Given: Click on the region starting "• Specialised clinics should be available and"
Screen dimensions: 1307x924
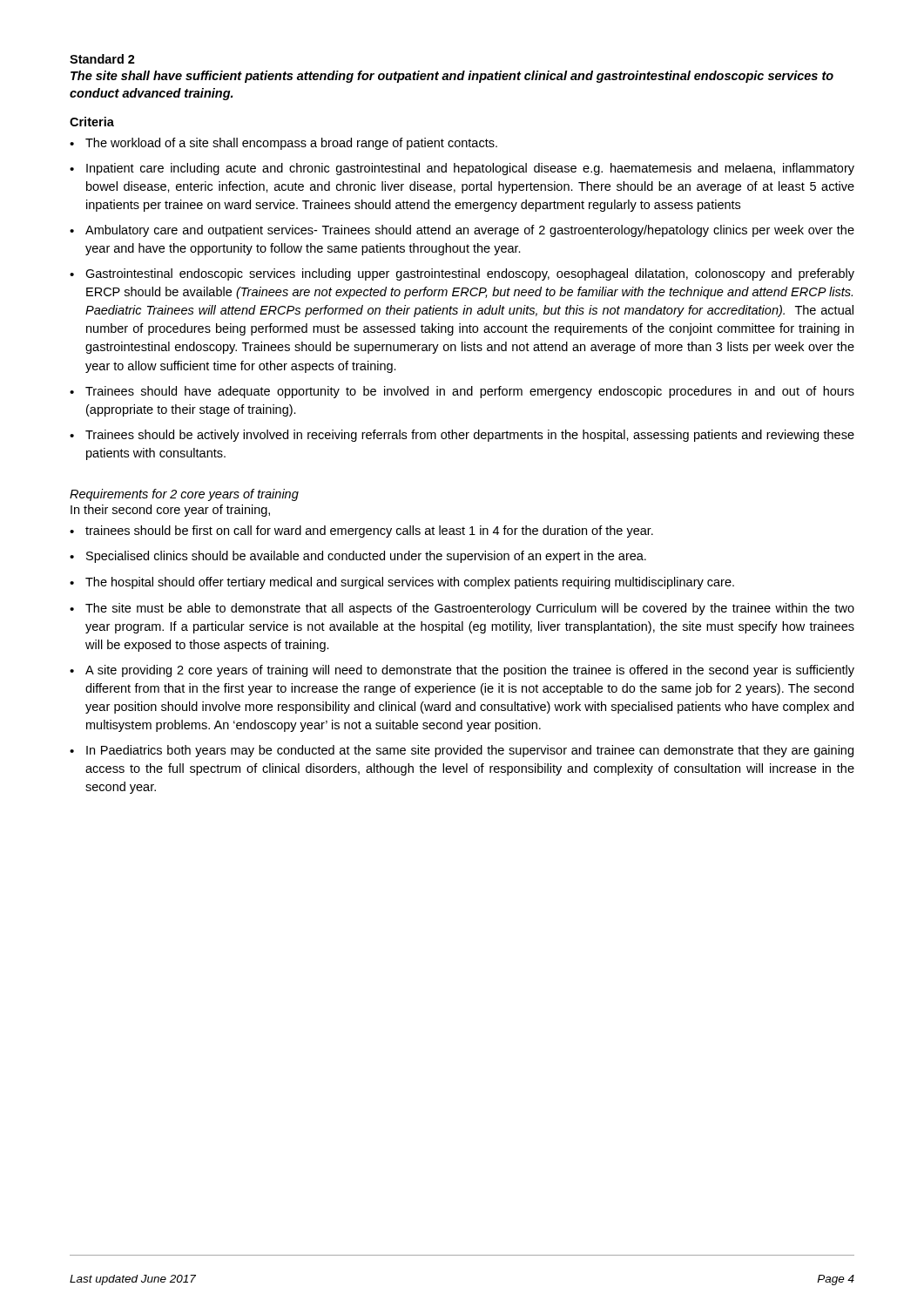Looking at the screenshot, I should [x=462, y=557].
